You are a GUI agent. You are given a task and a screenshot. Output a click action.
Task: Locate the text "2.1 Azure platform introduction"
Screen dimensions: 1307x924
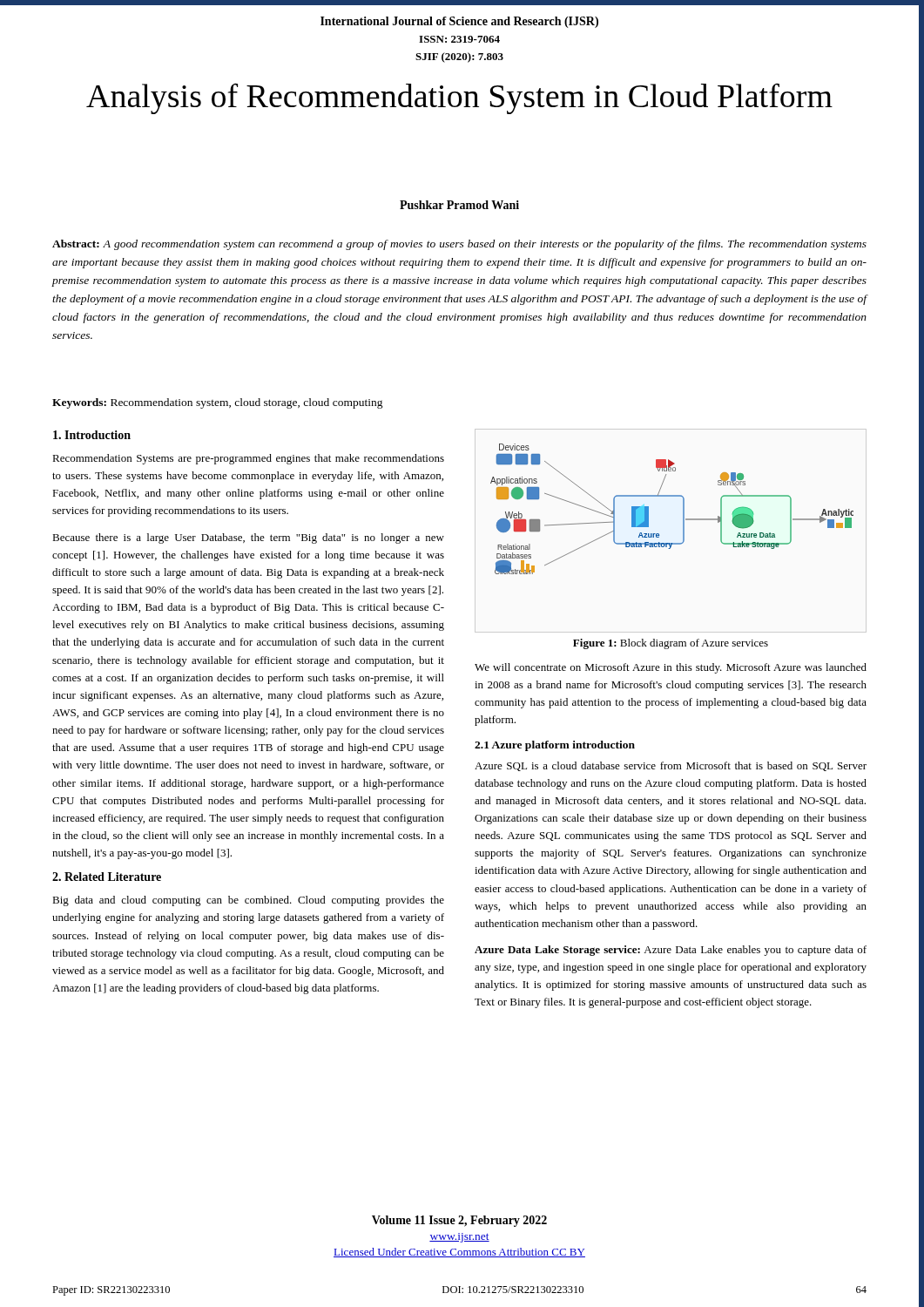pos(555,746)
